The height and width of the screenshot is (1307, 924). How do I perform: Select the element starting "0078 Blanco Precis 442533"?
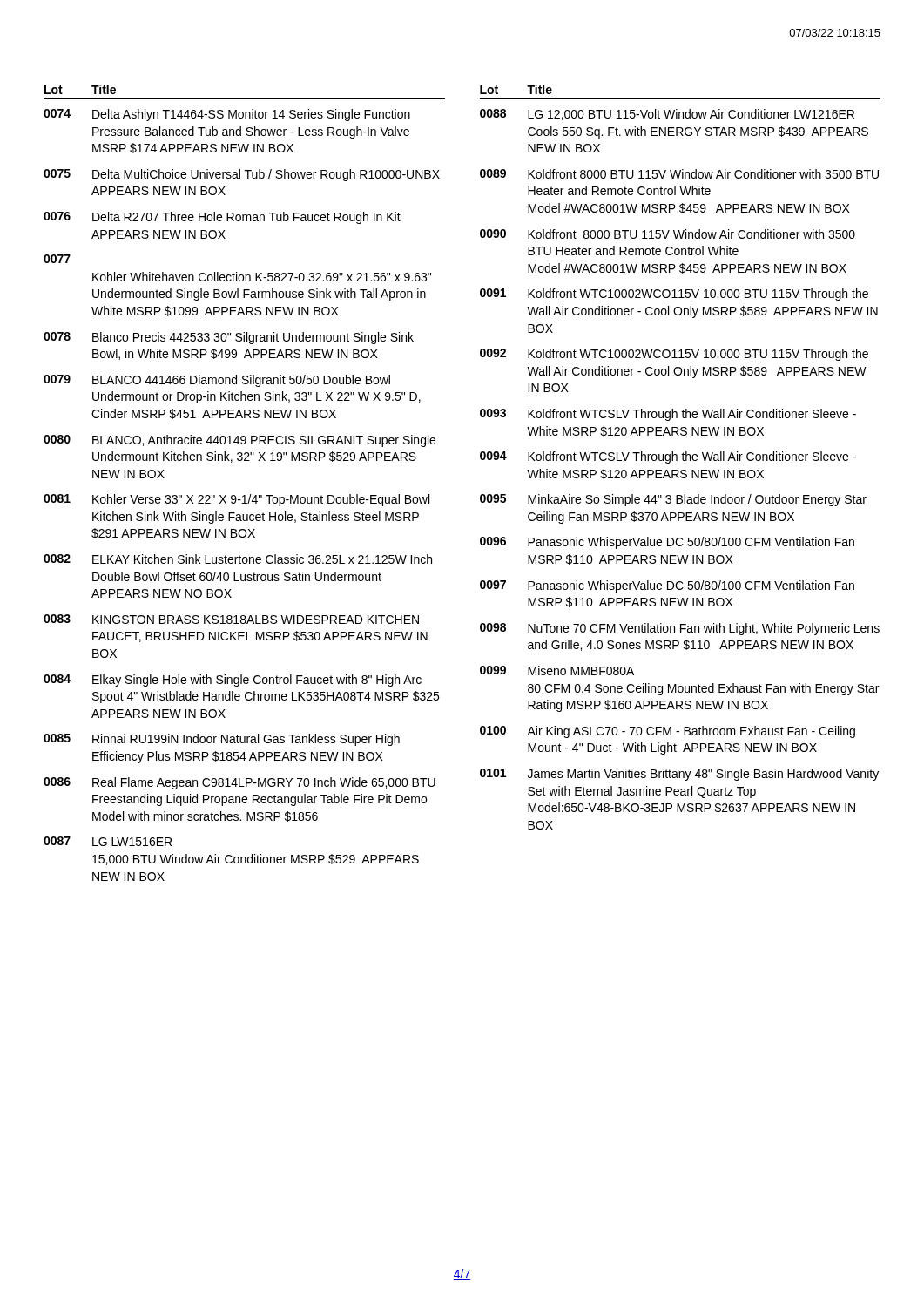click(x=244, y=346)
